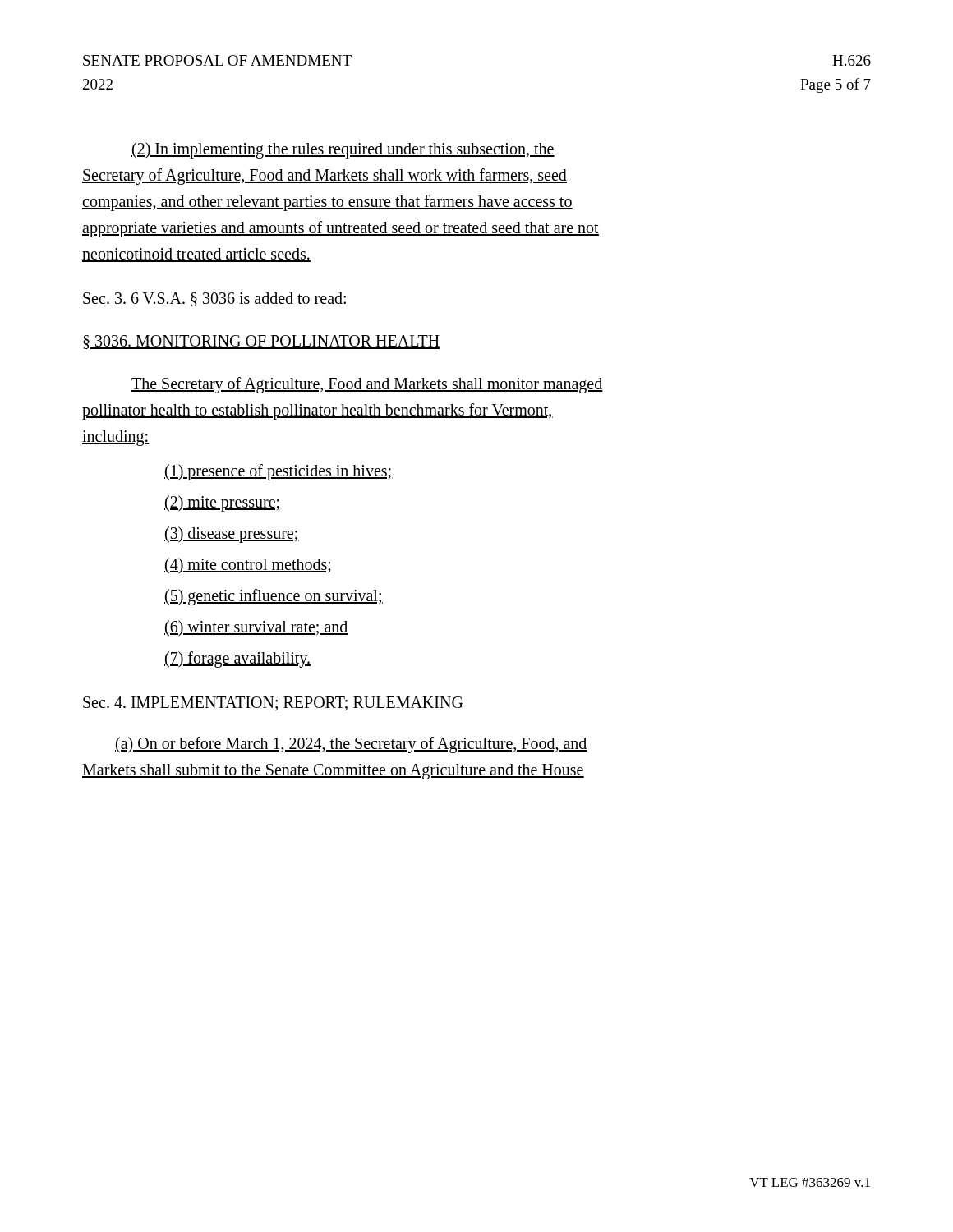Click where it says "(4) mite control methods;"
Viewport: 953px width, 1232px height.
[x=248, y=564]
